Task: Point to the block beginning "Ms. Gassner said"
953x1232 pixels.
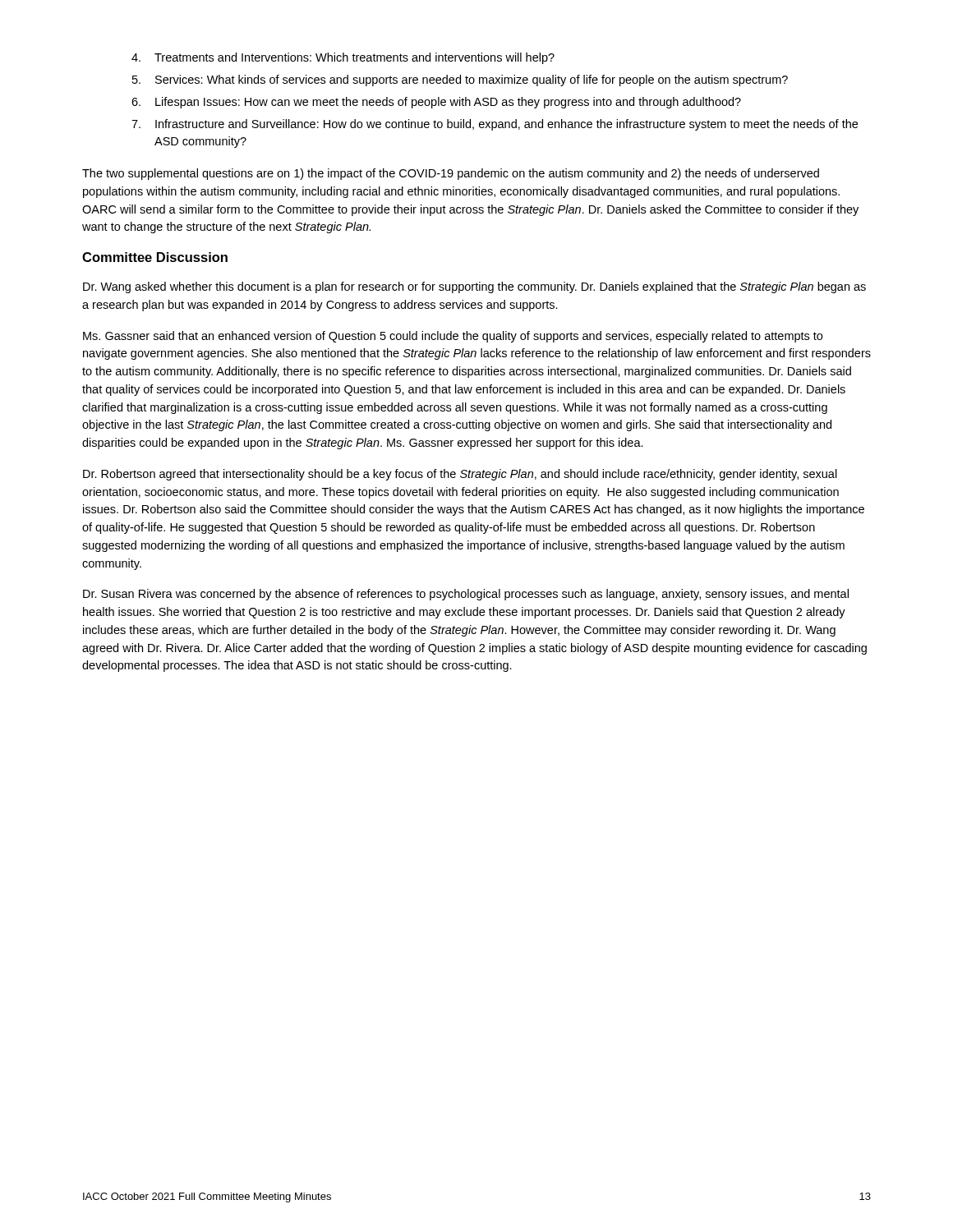Action: [x=476, y=389]
